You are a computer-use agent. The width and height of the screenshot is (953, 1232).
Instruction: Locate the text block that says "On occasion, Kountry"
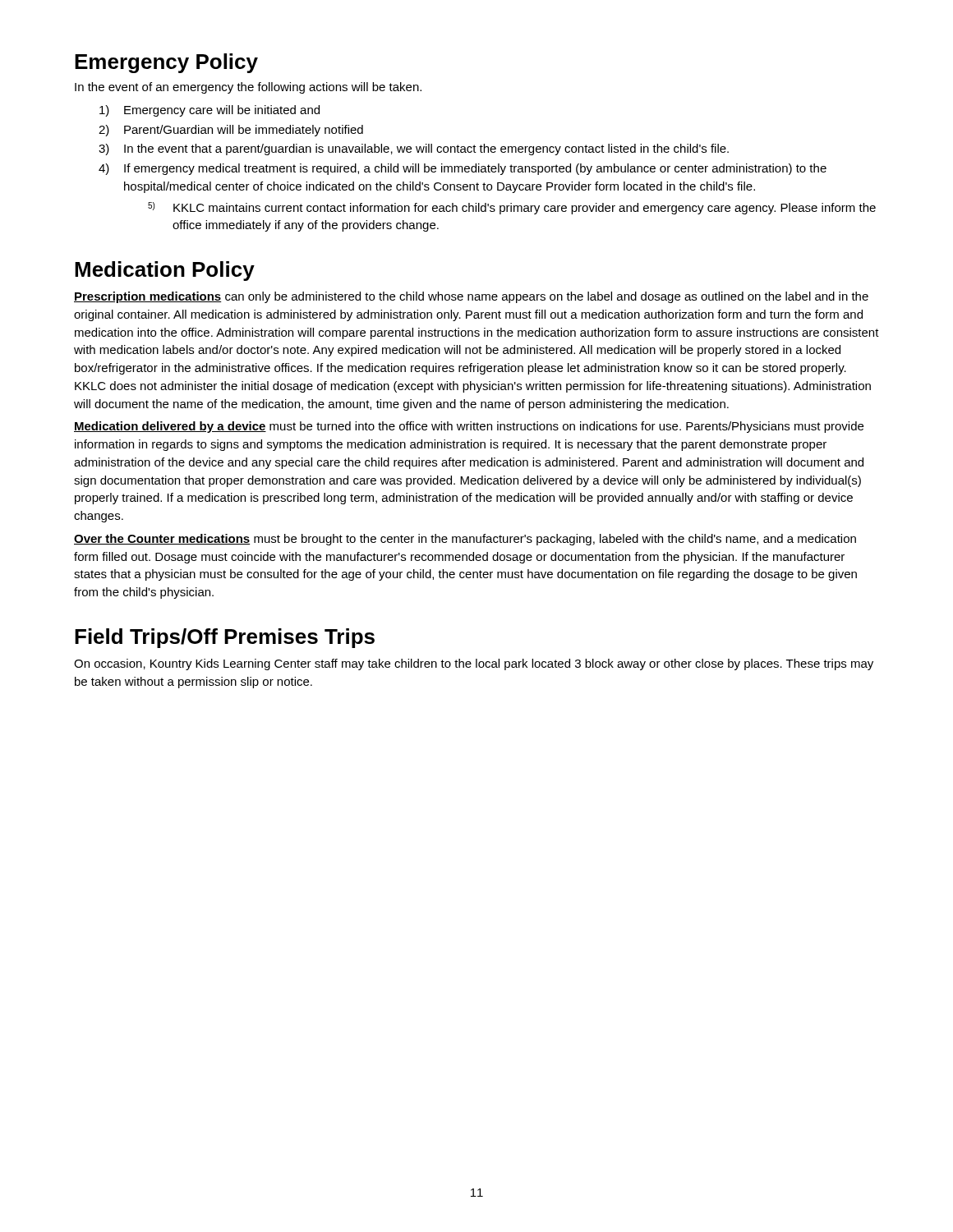click(474, 672)
